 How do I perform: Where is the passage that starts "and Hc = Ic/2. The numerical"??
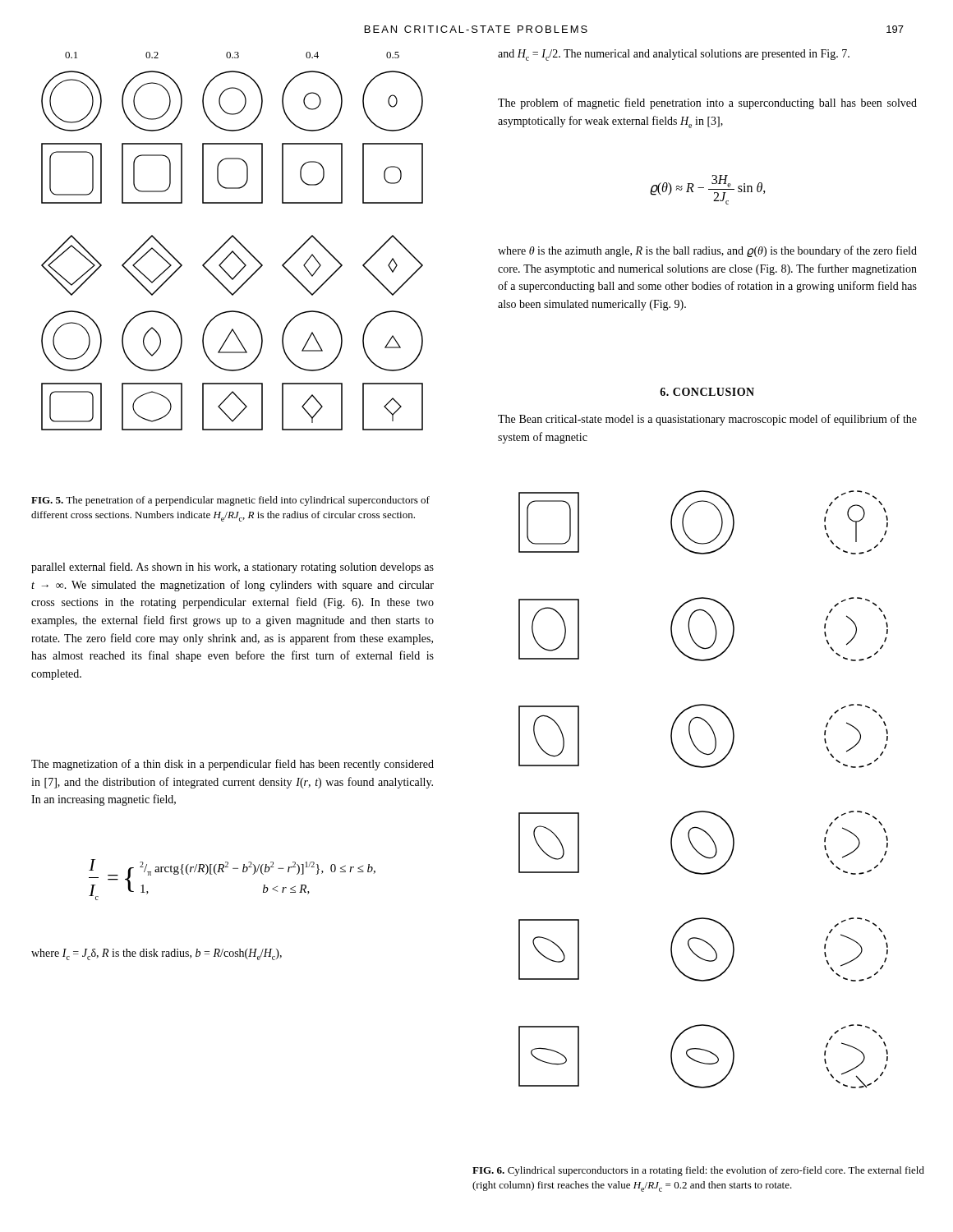[674, 55]
